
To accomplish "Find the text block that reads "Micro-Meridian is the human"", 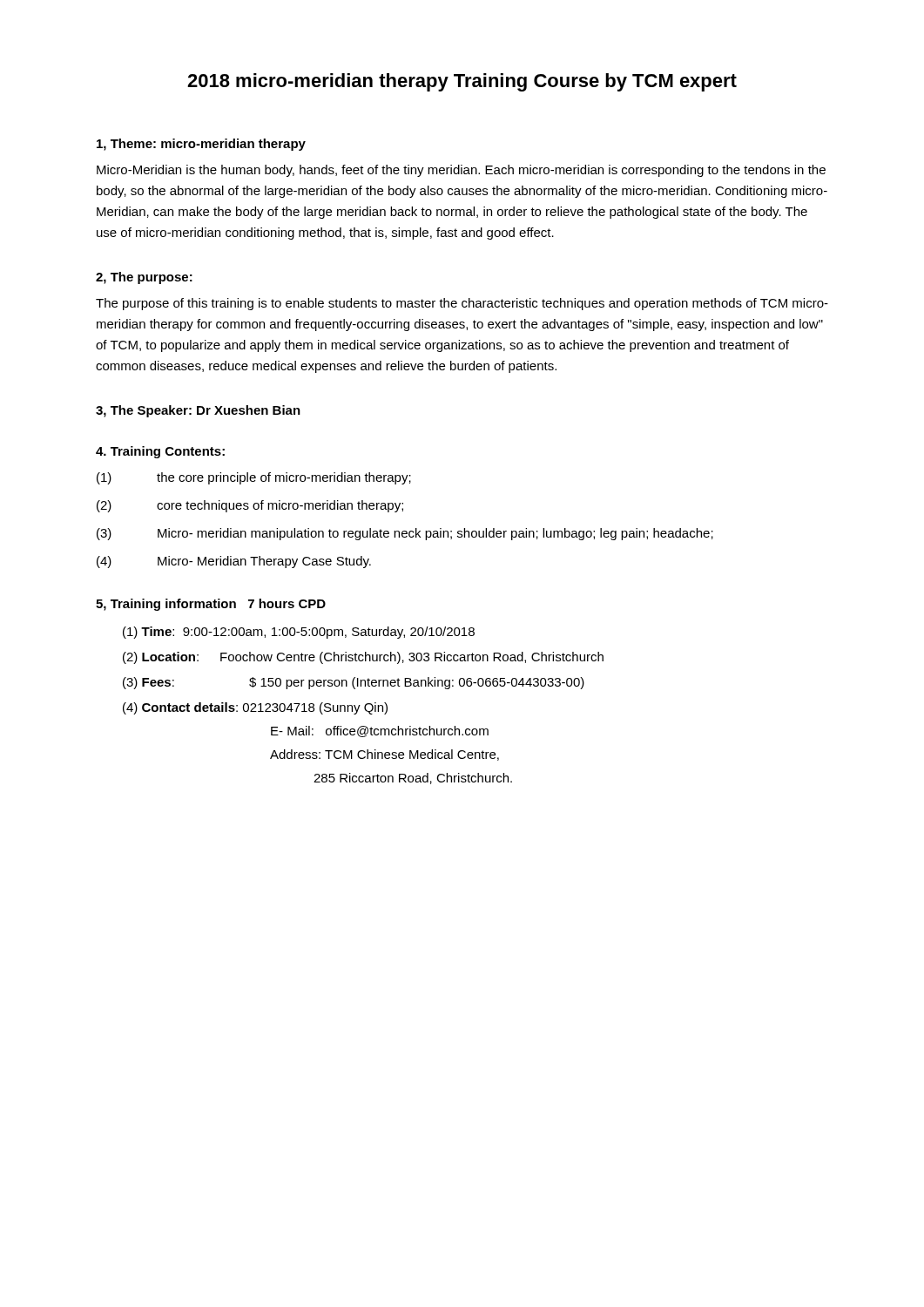I will point(462,201).
